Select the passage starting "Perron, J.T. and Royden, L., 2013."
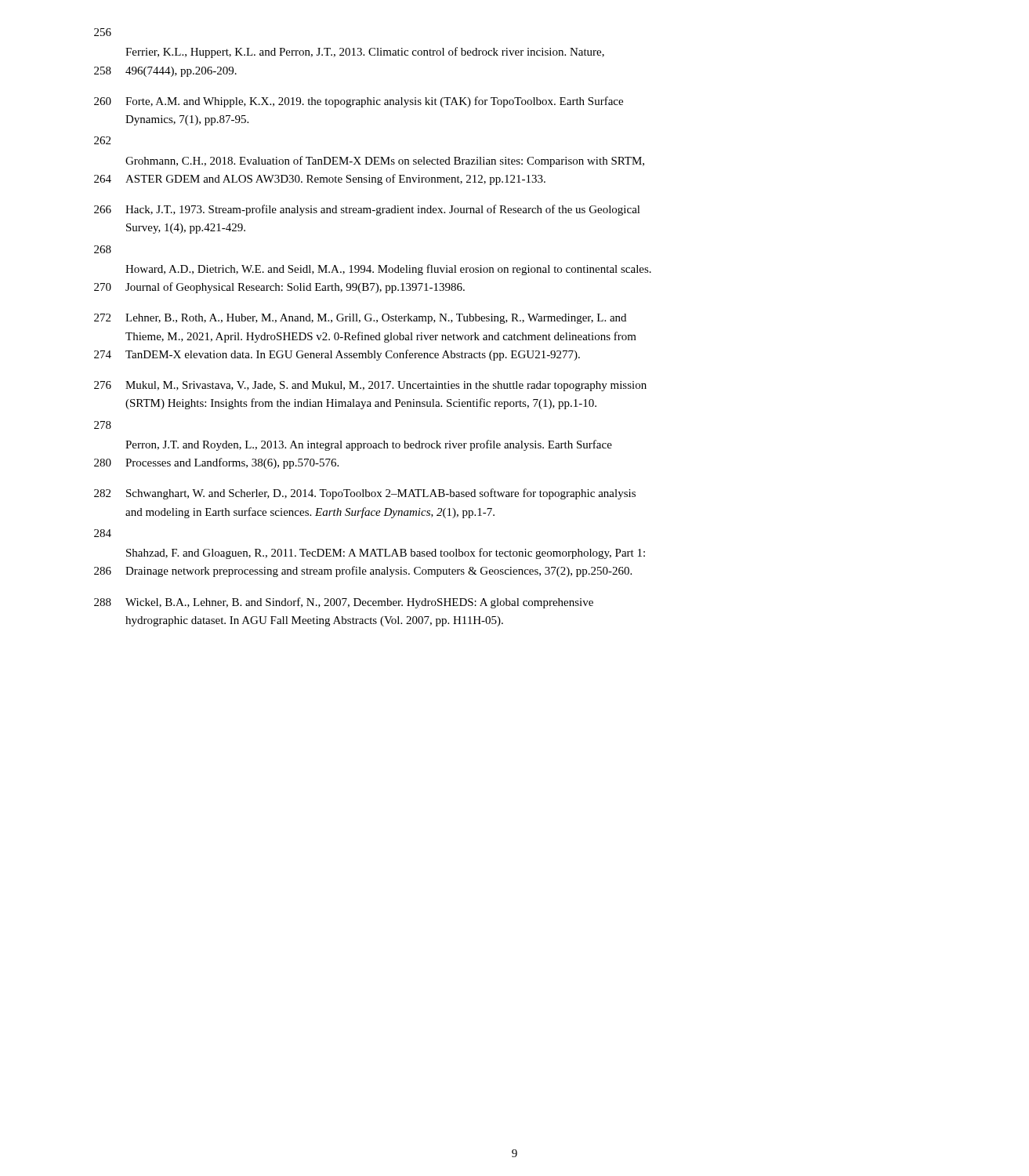1029x1176 pixels. coord(514,445)
